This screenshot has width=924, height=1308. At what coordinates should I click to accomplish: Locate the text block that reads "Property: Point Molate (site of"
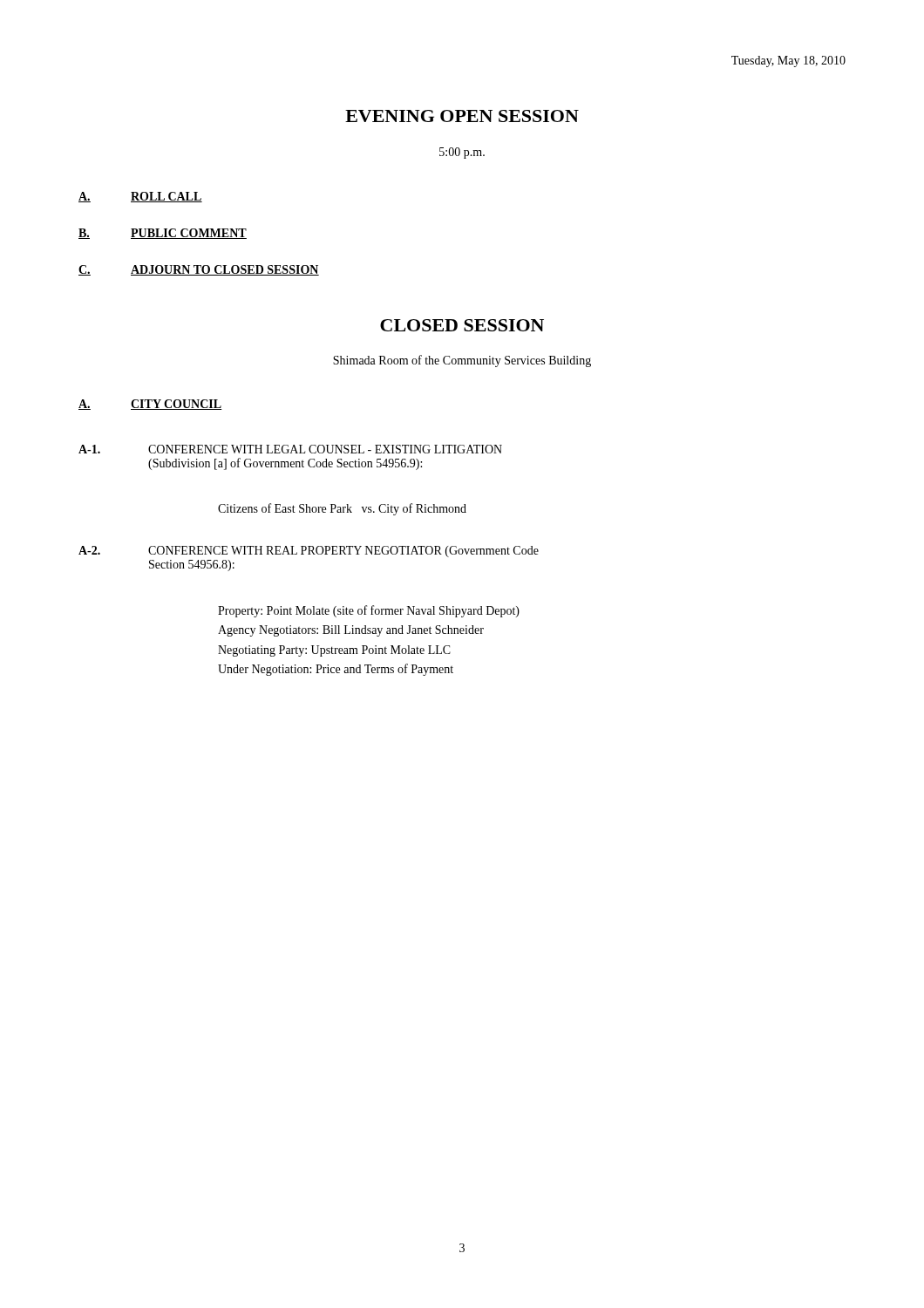coord(369,640)
